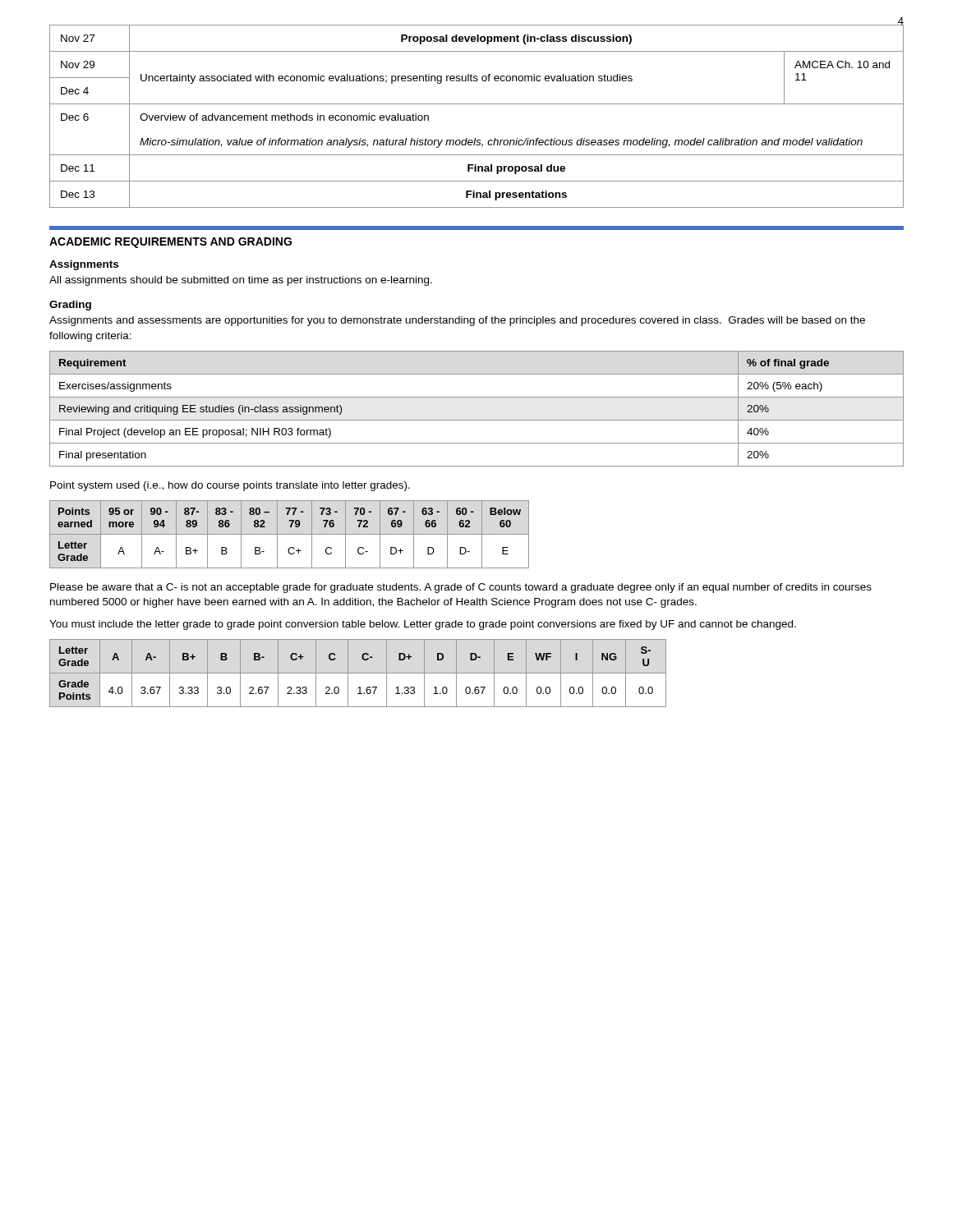Find the block on this page that starts "All assignments should be"
This screenshot has width=953, height=1232.
[241, 280]
